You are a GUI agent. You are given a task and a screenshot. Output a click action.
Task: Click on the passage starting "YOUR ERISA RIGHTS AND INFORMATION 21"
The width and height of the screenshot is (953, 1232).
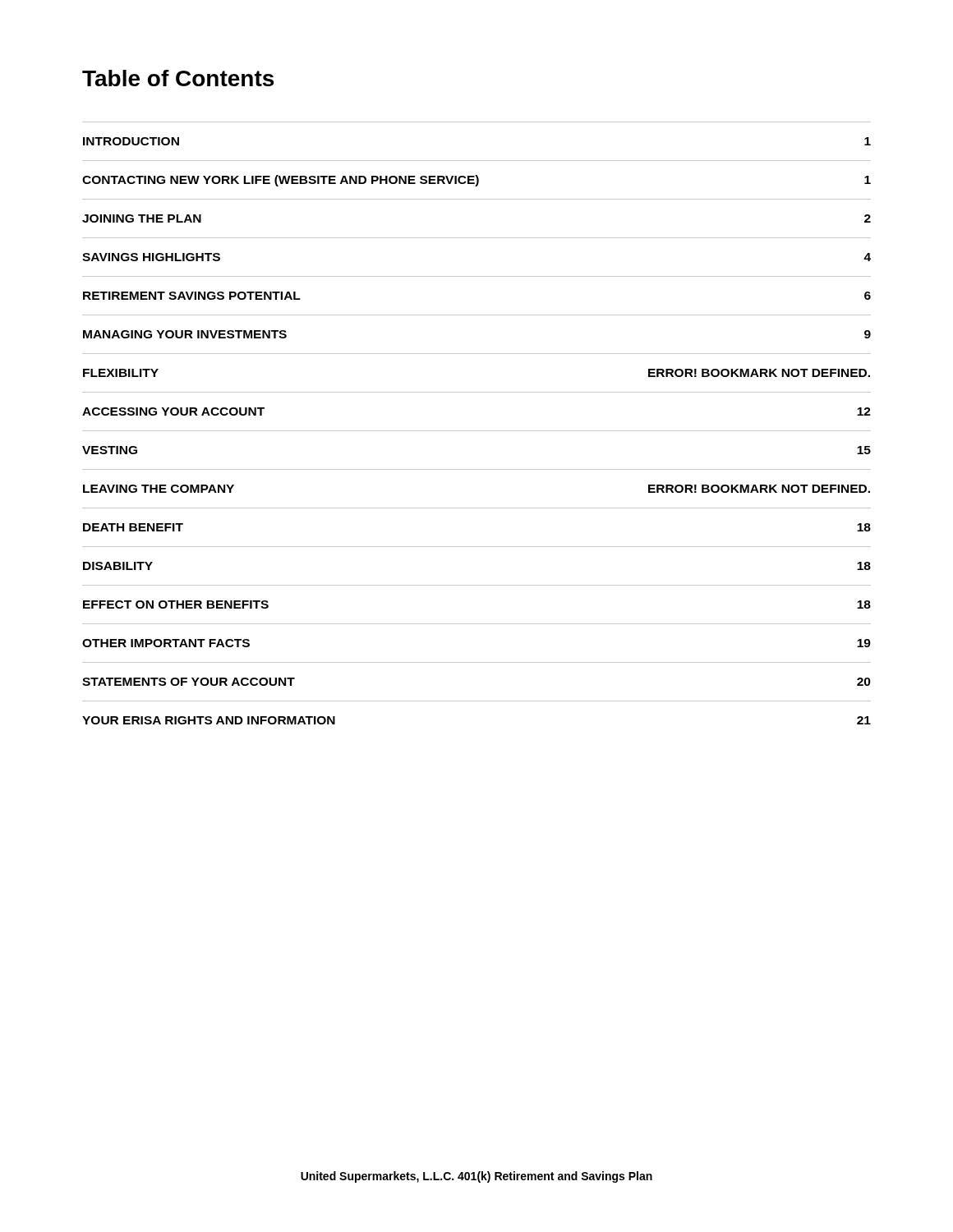(205, 719)
